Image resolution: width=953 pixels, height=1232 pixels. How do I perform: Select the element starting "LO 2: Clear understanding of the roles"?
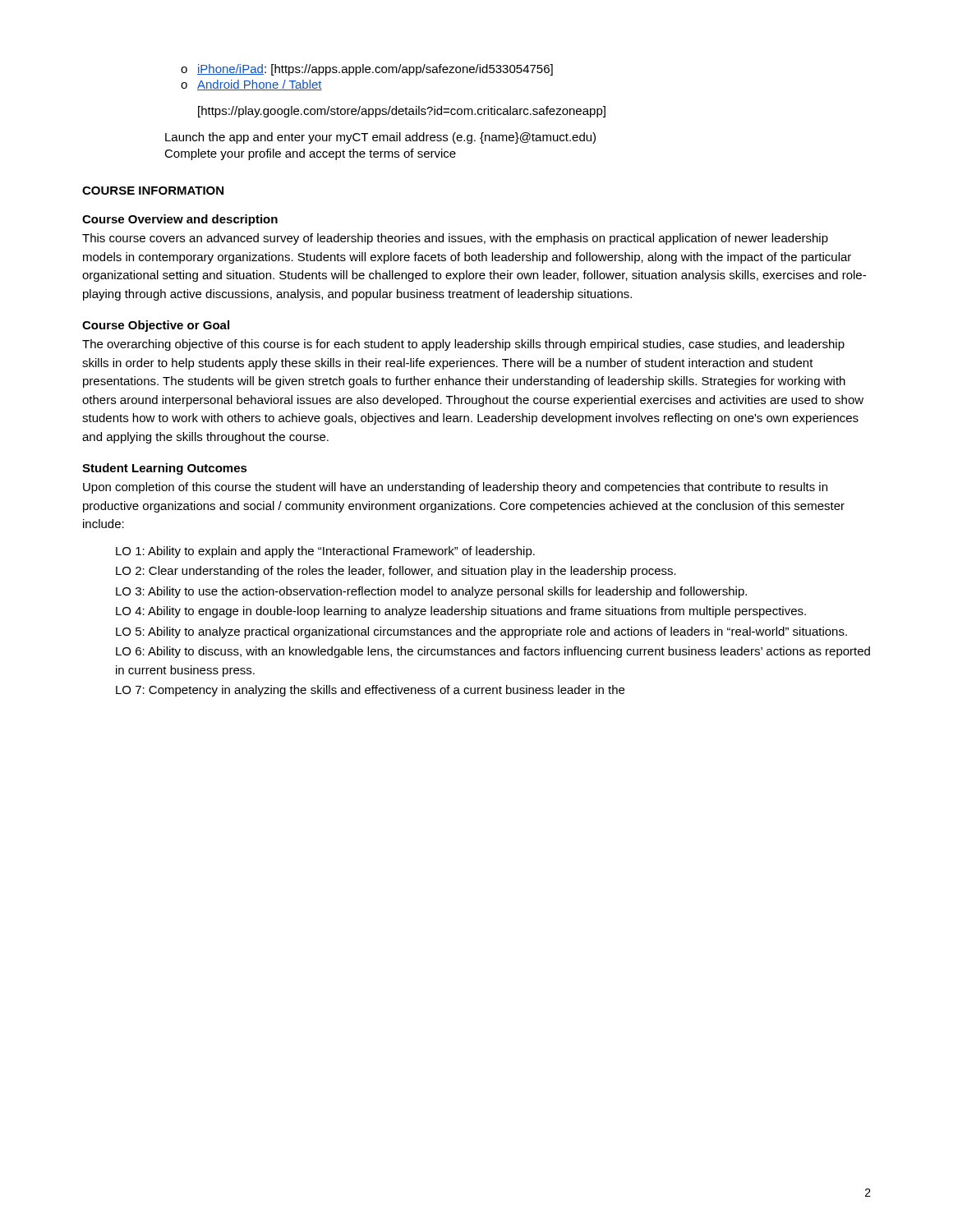tap(396, 570)
